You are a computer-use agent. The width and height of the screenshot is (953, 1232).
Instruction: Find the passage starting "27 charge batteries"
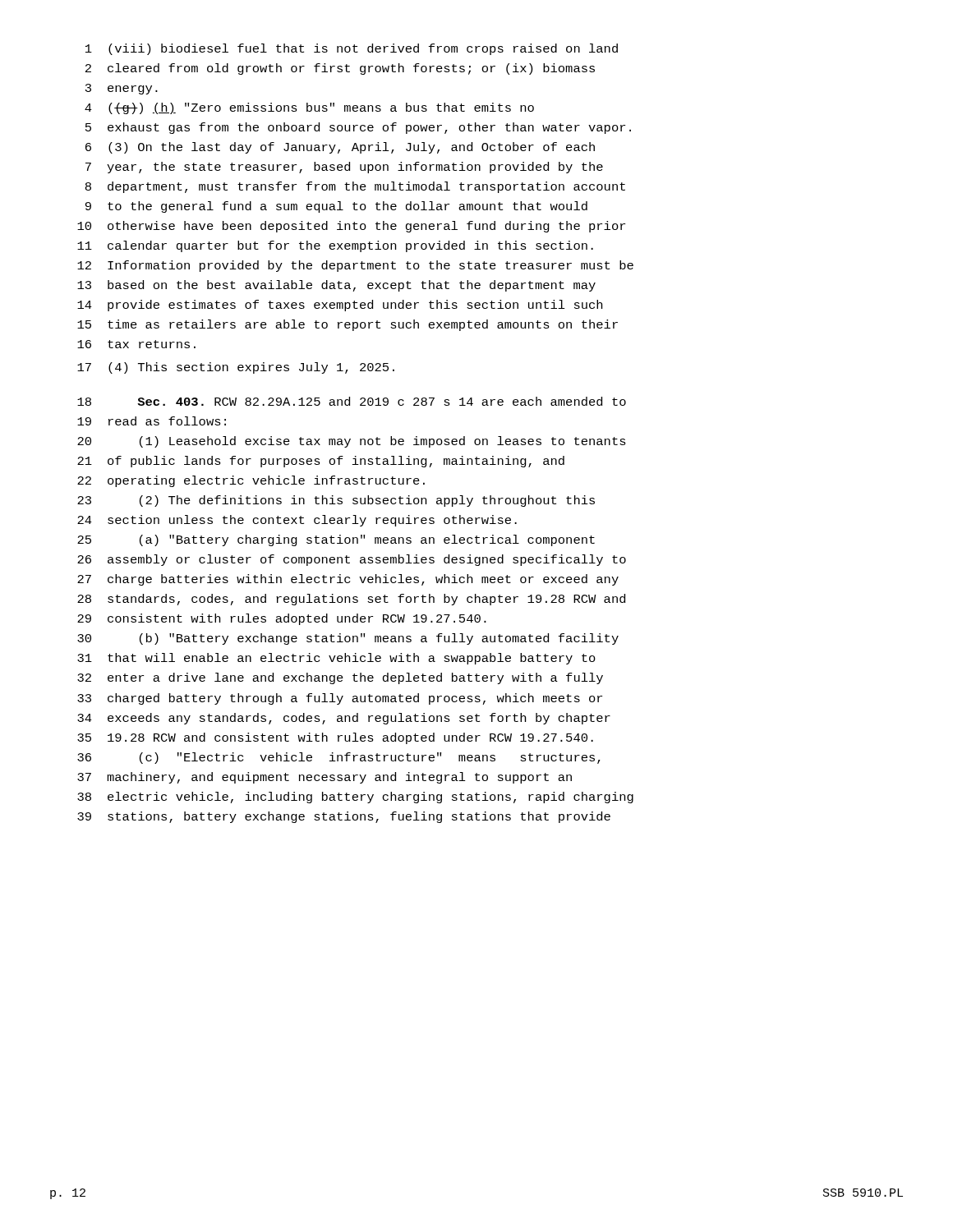point(476,580)
